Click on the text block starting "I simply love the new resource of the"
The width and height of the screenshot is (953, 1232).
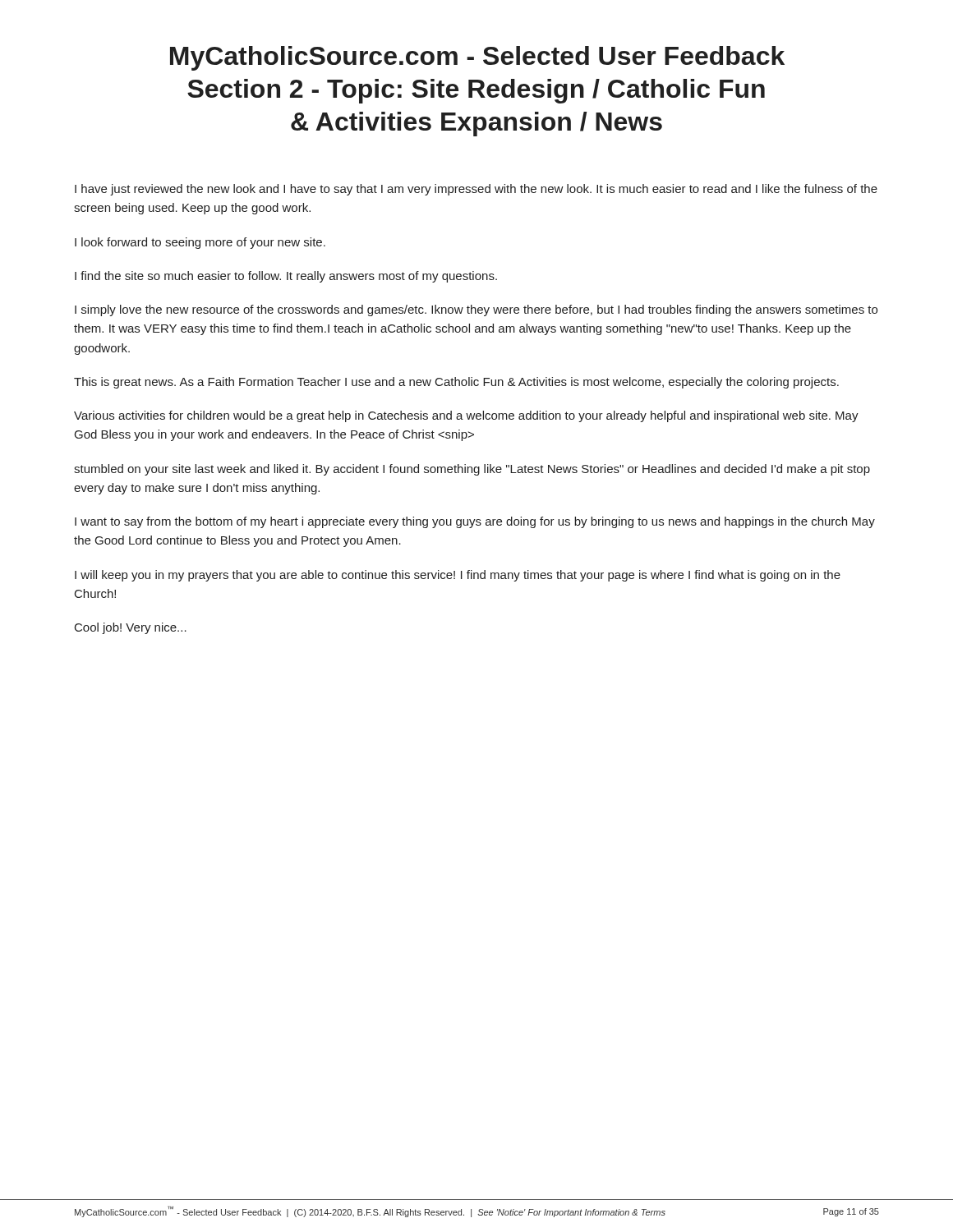click(x=476, y=328)
